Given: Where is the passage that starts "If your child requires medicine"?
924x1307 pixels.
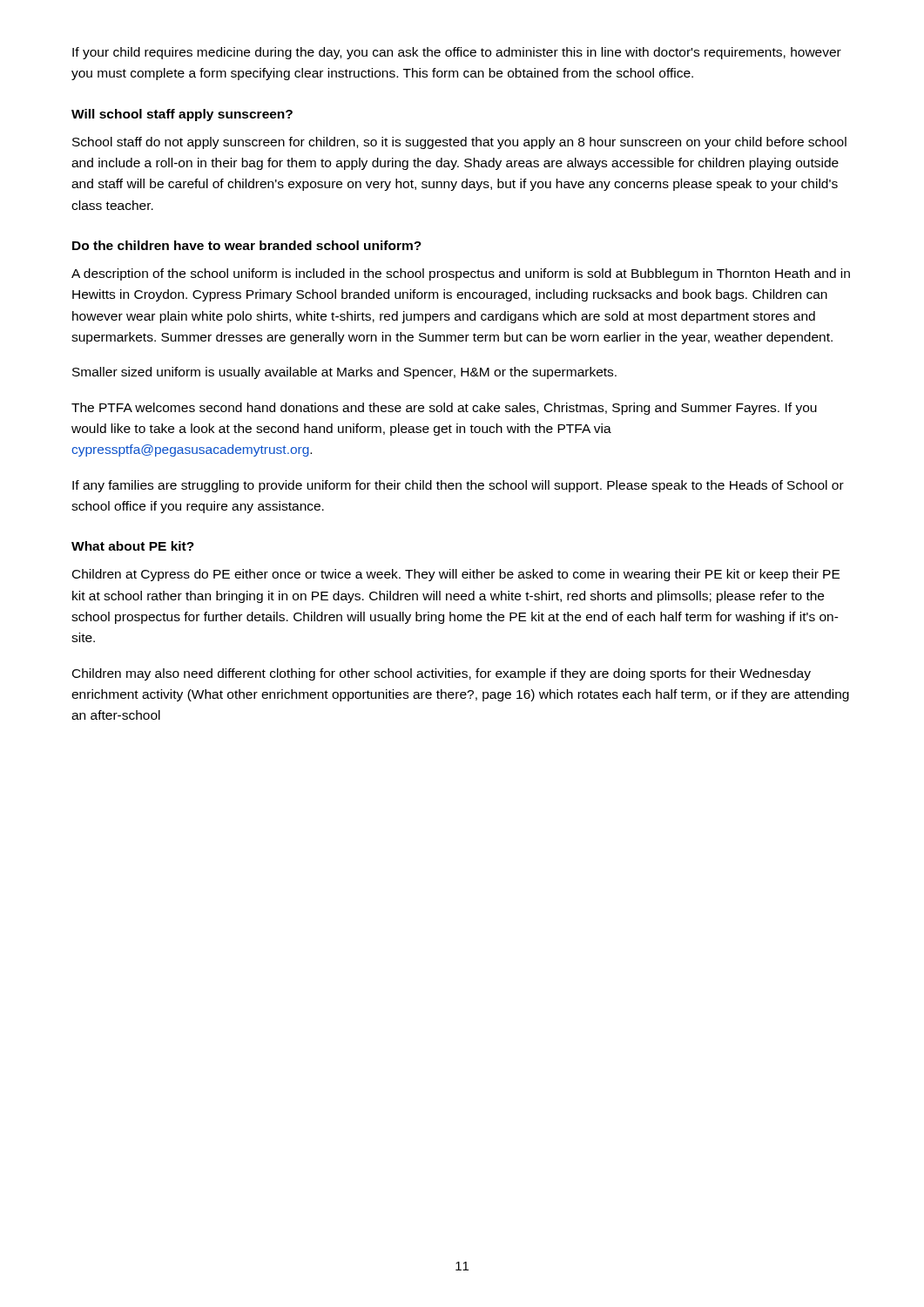Looking at the screenshot, I should [x=456, y=62].
